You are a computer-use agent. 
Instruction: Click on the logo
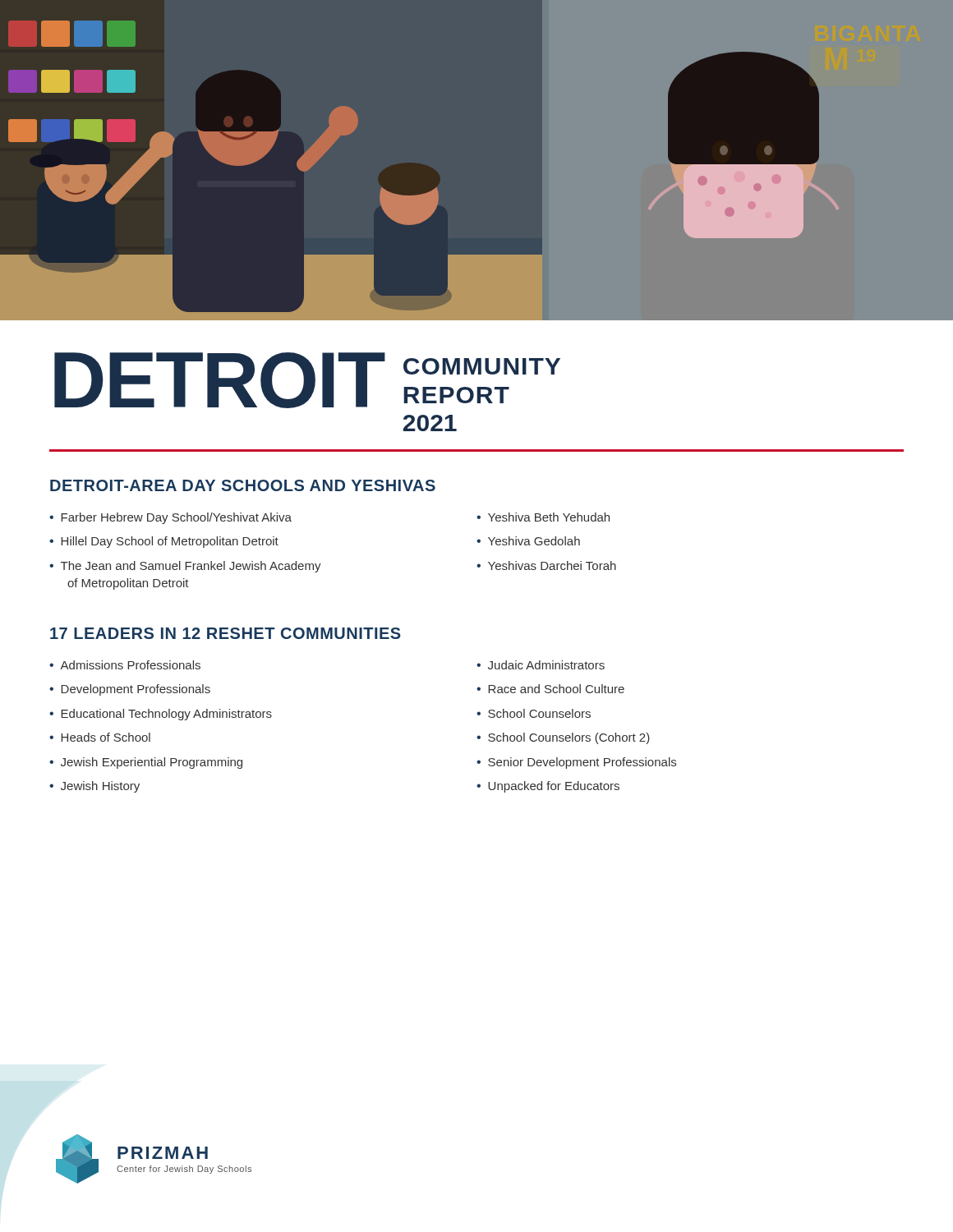[x=151, y=1159]
